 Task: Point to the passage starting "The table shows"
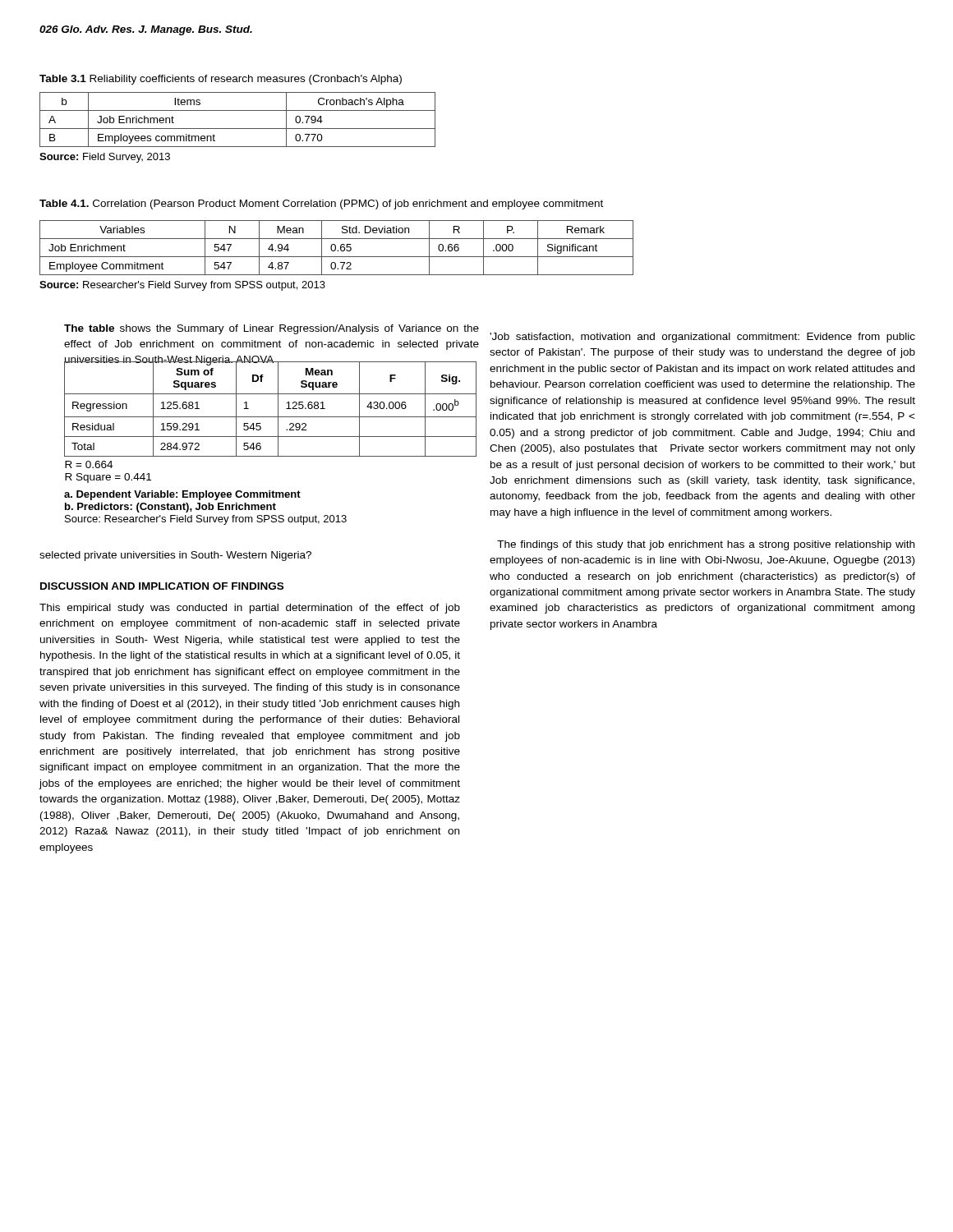(272, 344)
